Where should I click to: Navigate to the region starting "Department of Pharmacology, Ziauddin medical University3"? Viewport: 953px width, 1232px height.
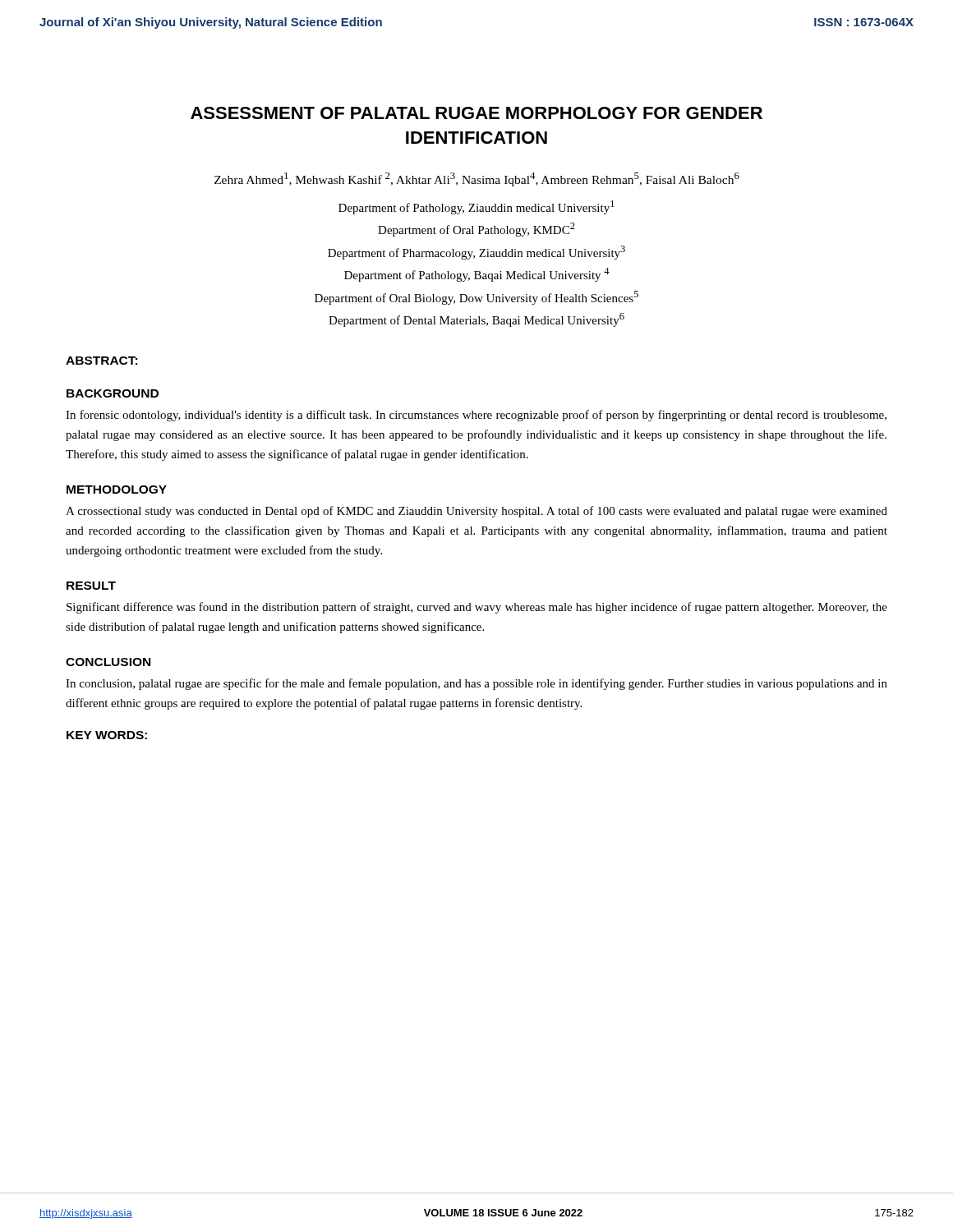476,251
